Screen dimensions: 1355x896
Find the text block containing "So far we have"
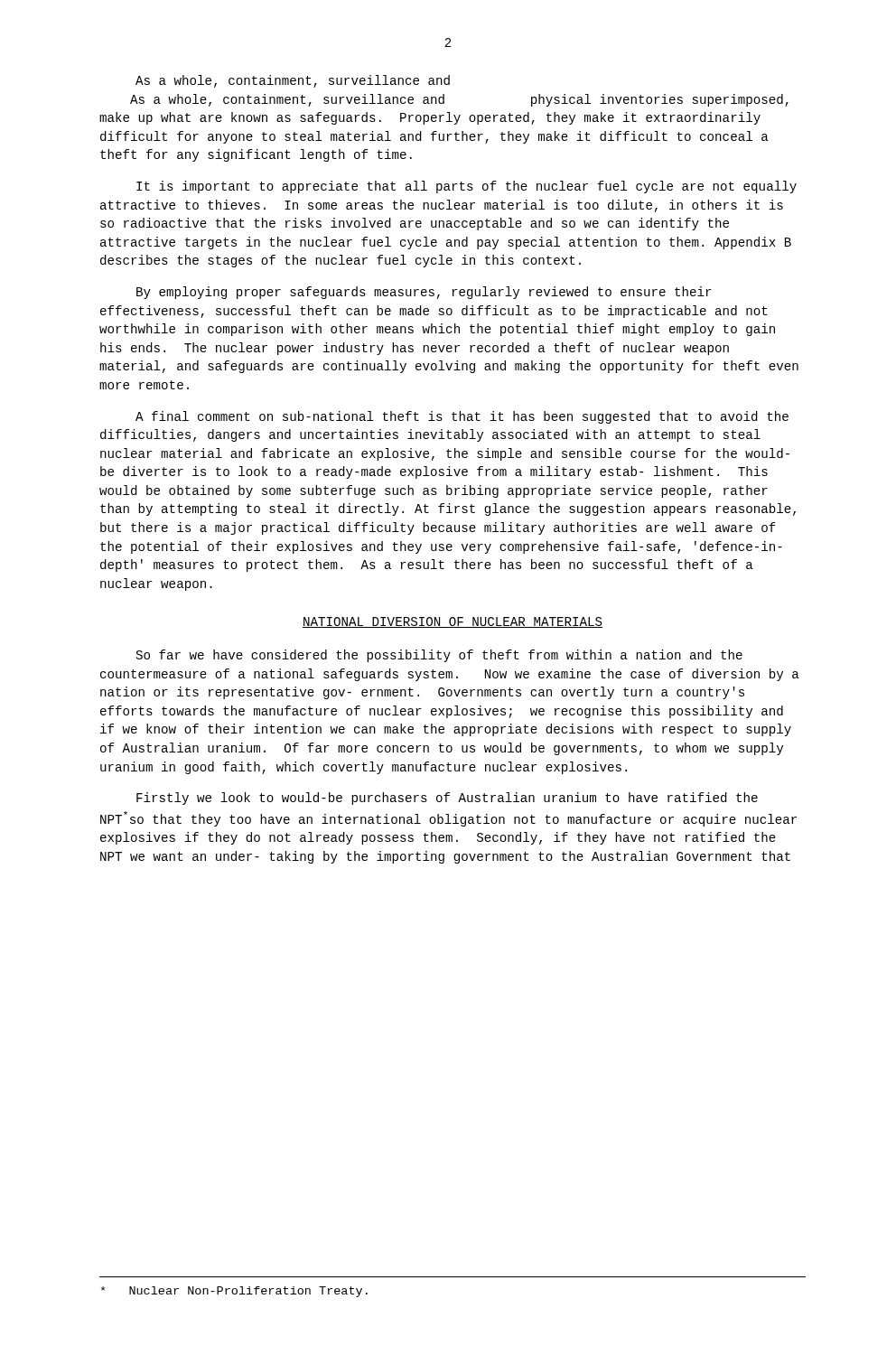tap(453, 712)
